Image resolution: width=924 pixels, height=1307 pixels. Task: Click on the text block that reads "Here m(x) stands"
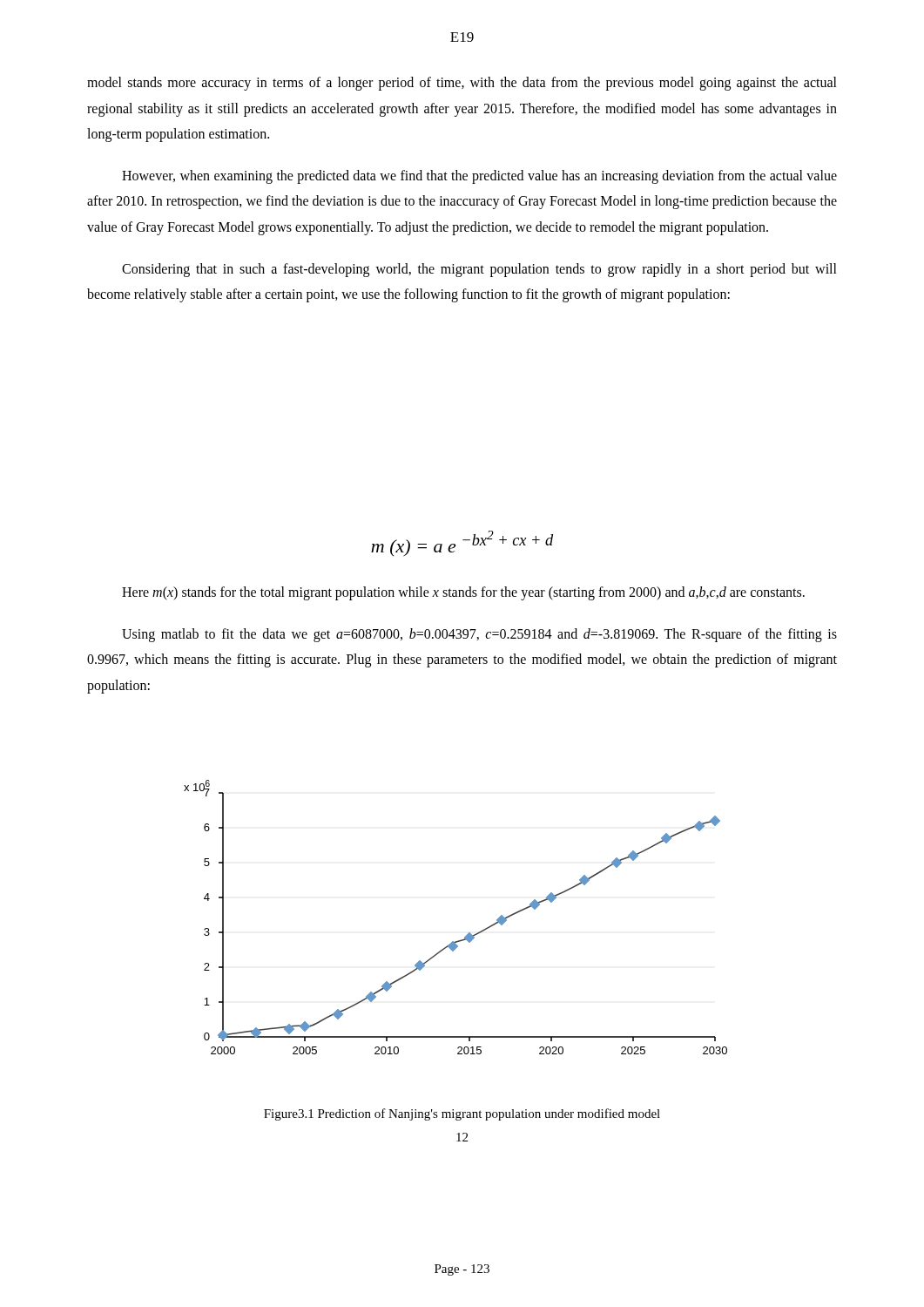464,592
